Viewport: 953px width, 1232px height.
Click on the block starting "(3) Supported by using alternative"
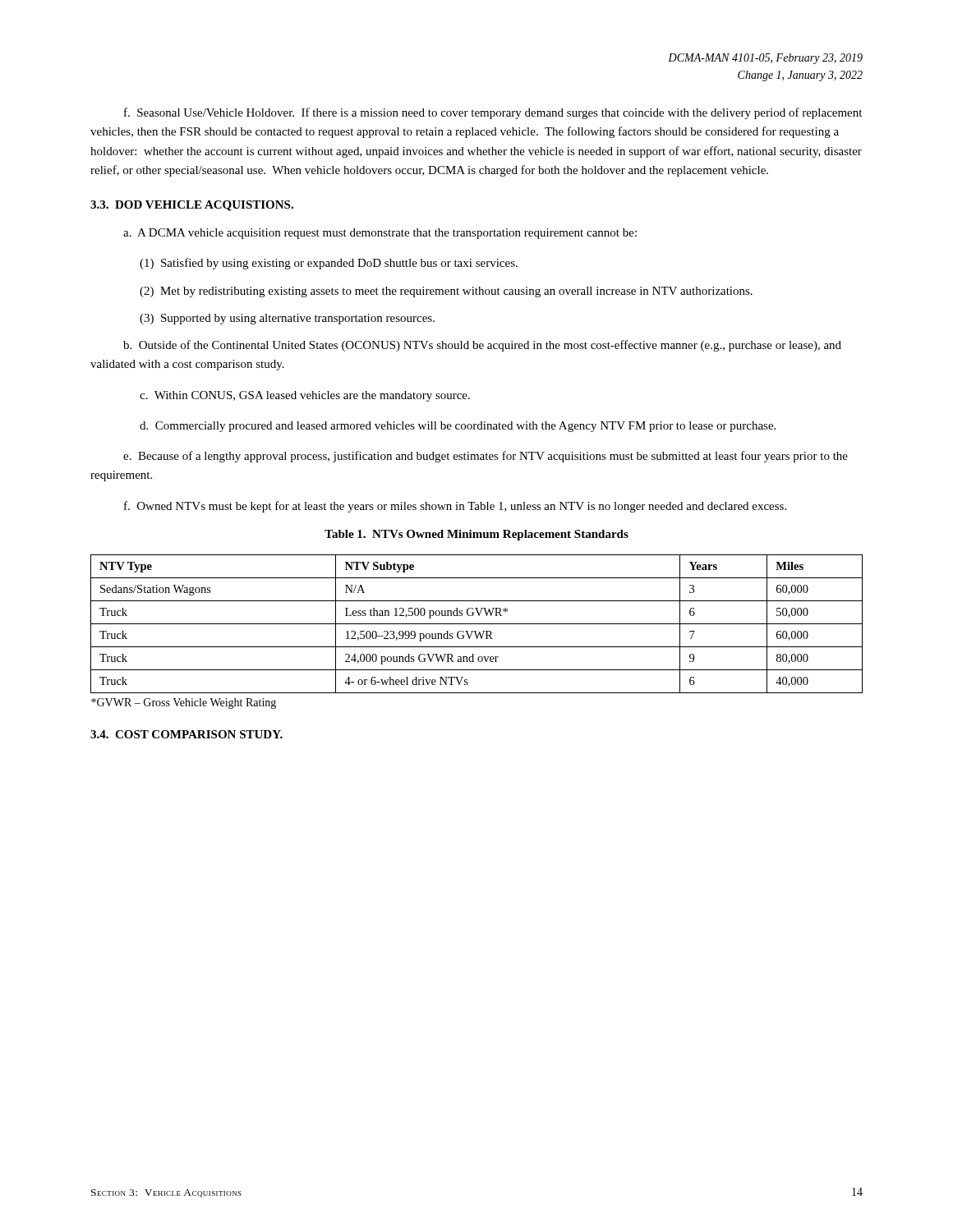point(288,318)
